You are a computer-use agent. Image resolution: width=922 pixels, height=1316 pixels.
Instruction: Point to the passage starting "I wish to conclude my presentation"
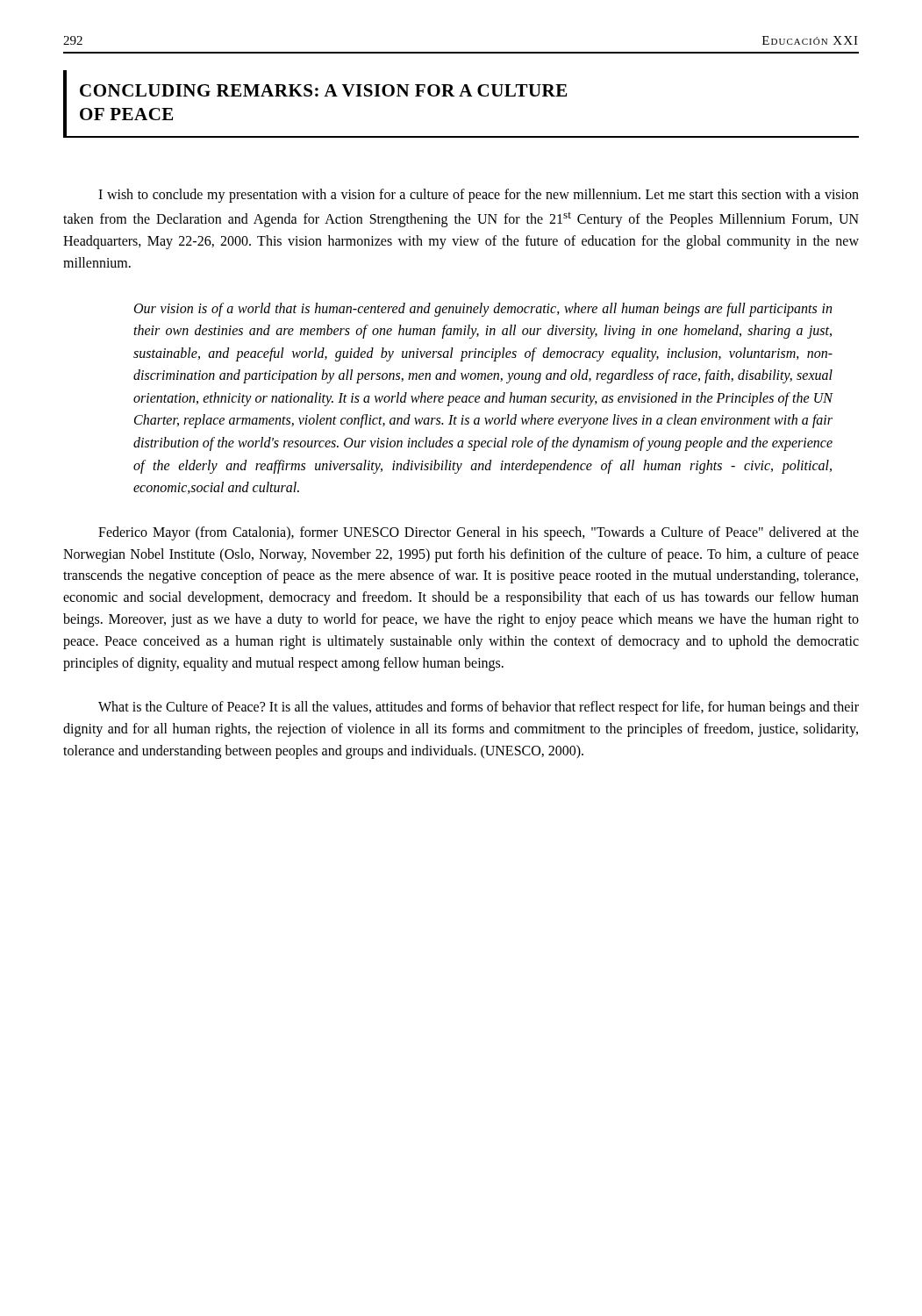tap(461, 229)
